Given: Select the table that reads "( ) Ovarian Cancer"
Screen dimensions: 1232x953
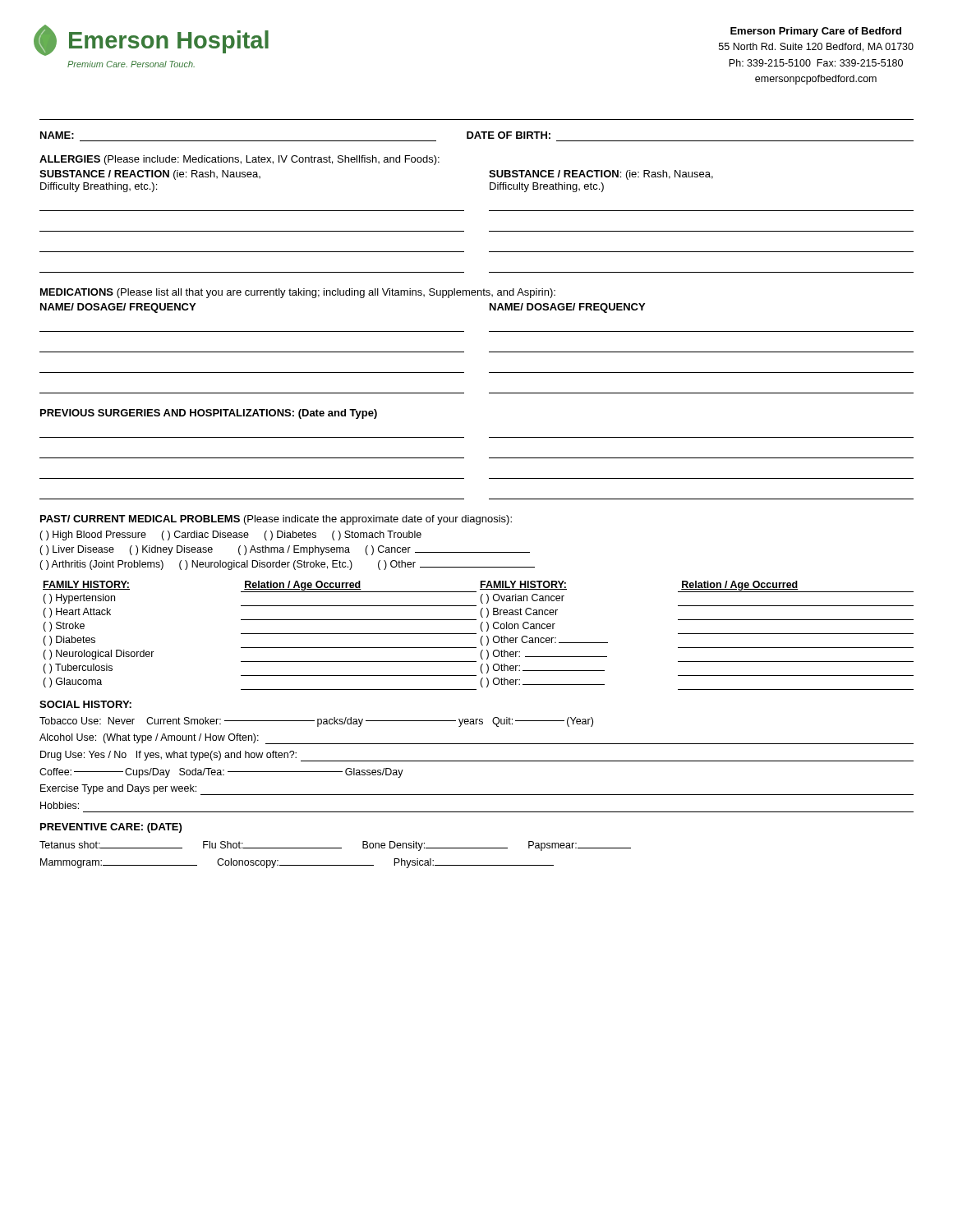Looking at the screenshot, I should tap(476, 634).
